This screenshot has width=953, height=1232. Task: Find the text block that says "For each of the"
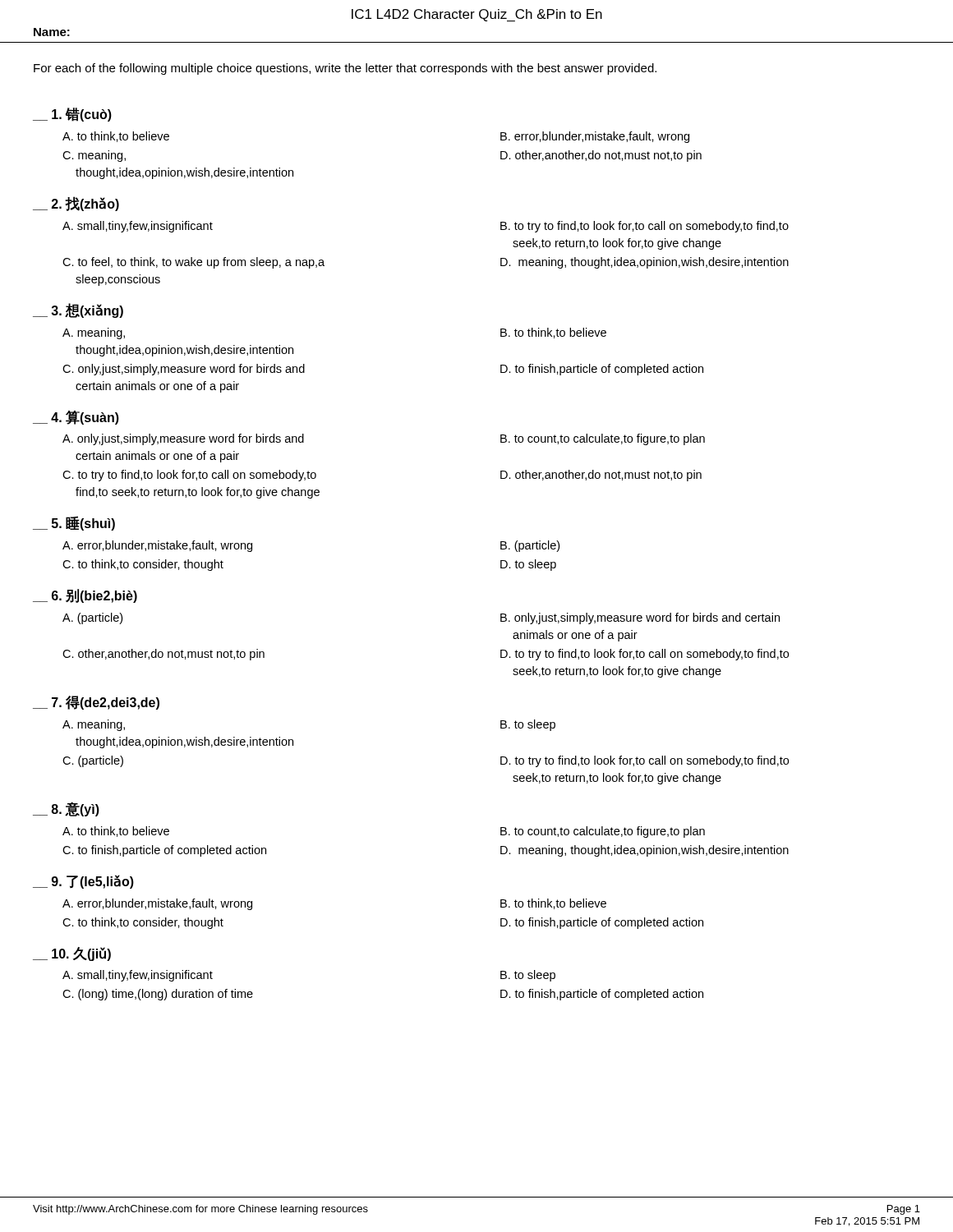click(x=345, y=68)
